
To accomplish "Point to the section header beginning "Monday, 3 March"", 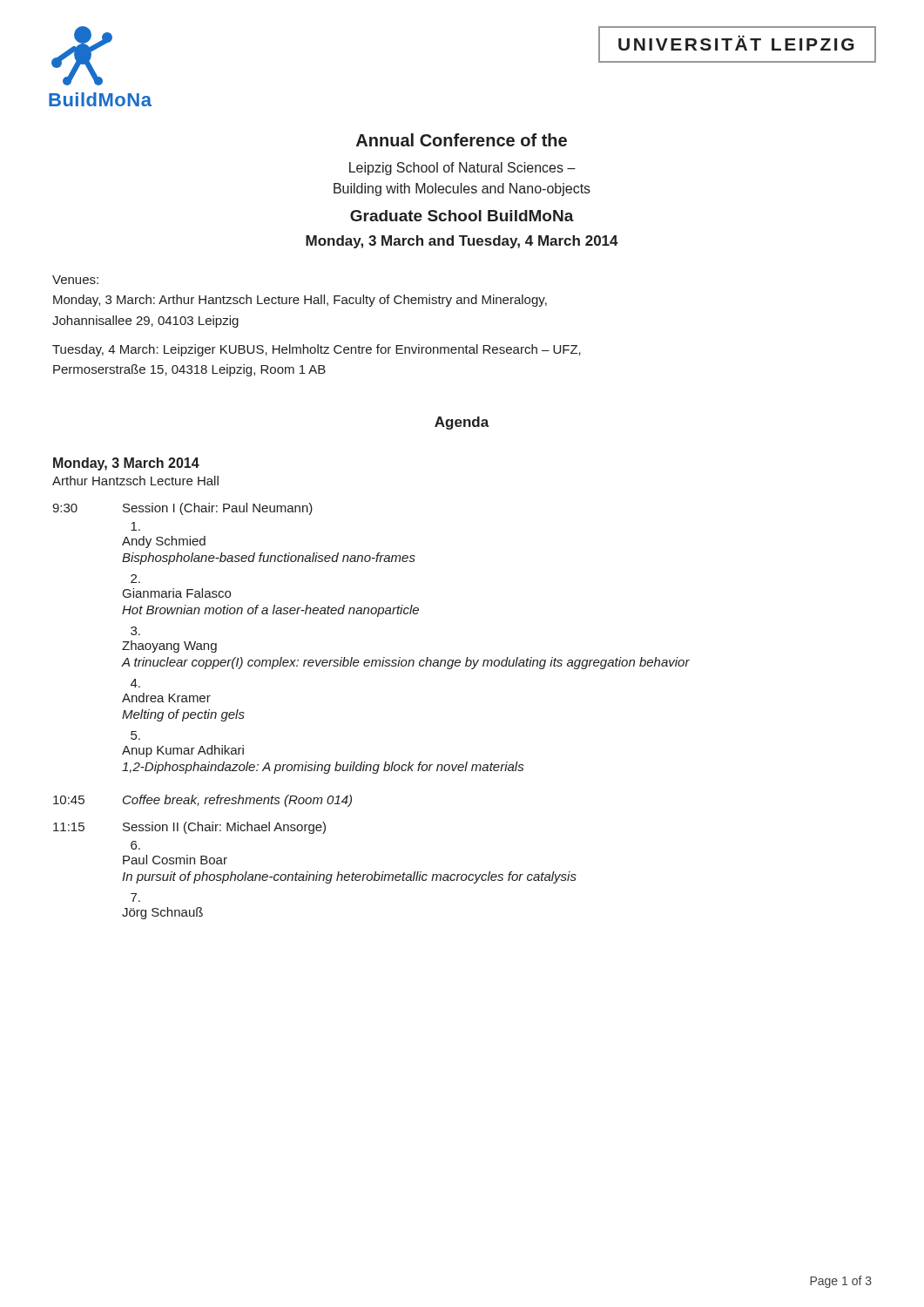I will click(126, 463).
